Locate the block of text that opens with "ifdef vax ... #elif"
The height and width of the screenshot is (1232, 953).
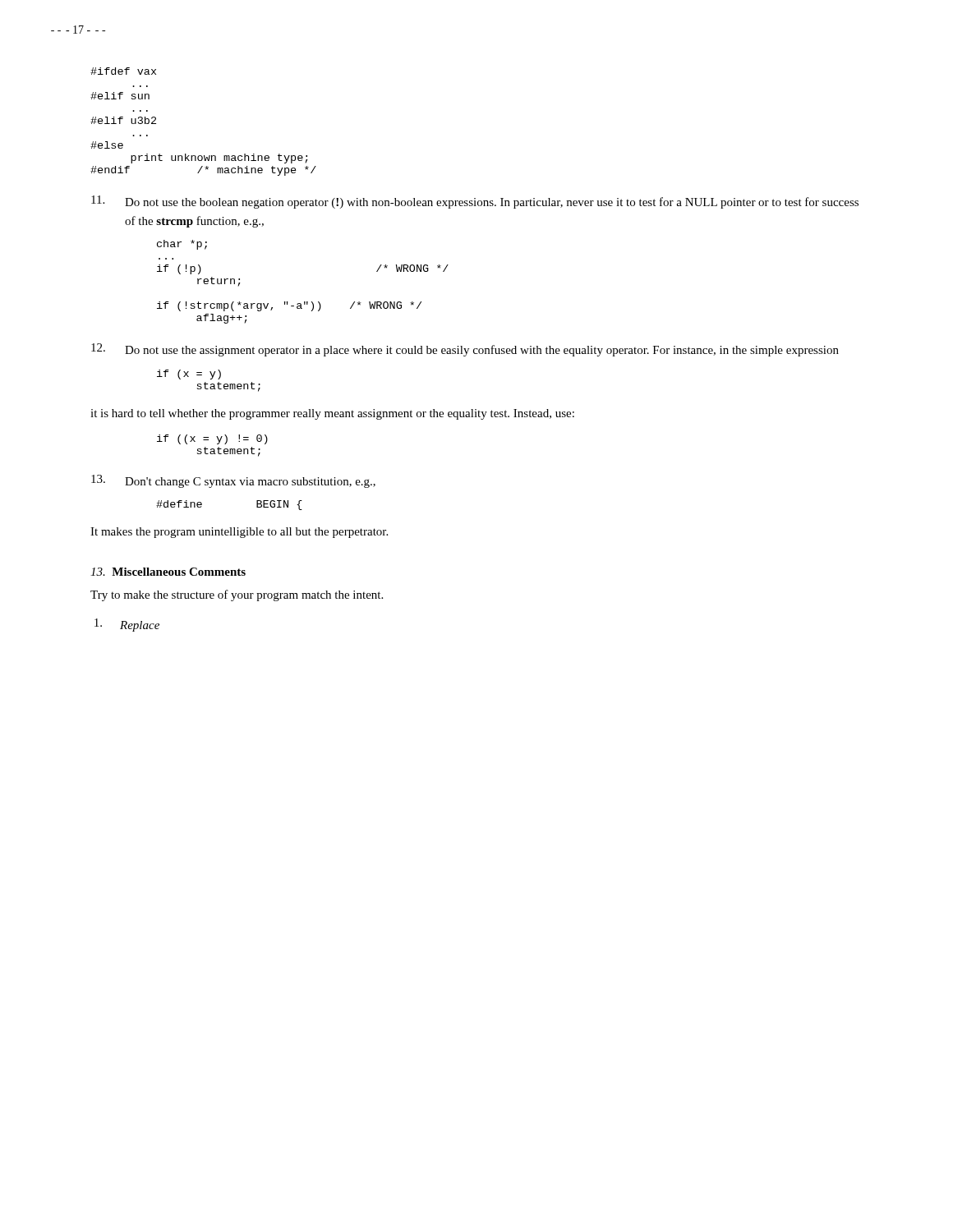123,71
